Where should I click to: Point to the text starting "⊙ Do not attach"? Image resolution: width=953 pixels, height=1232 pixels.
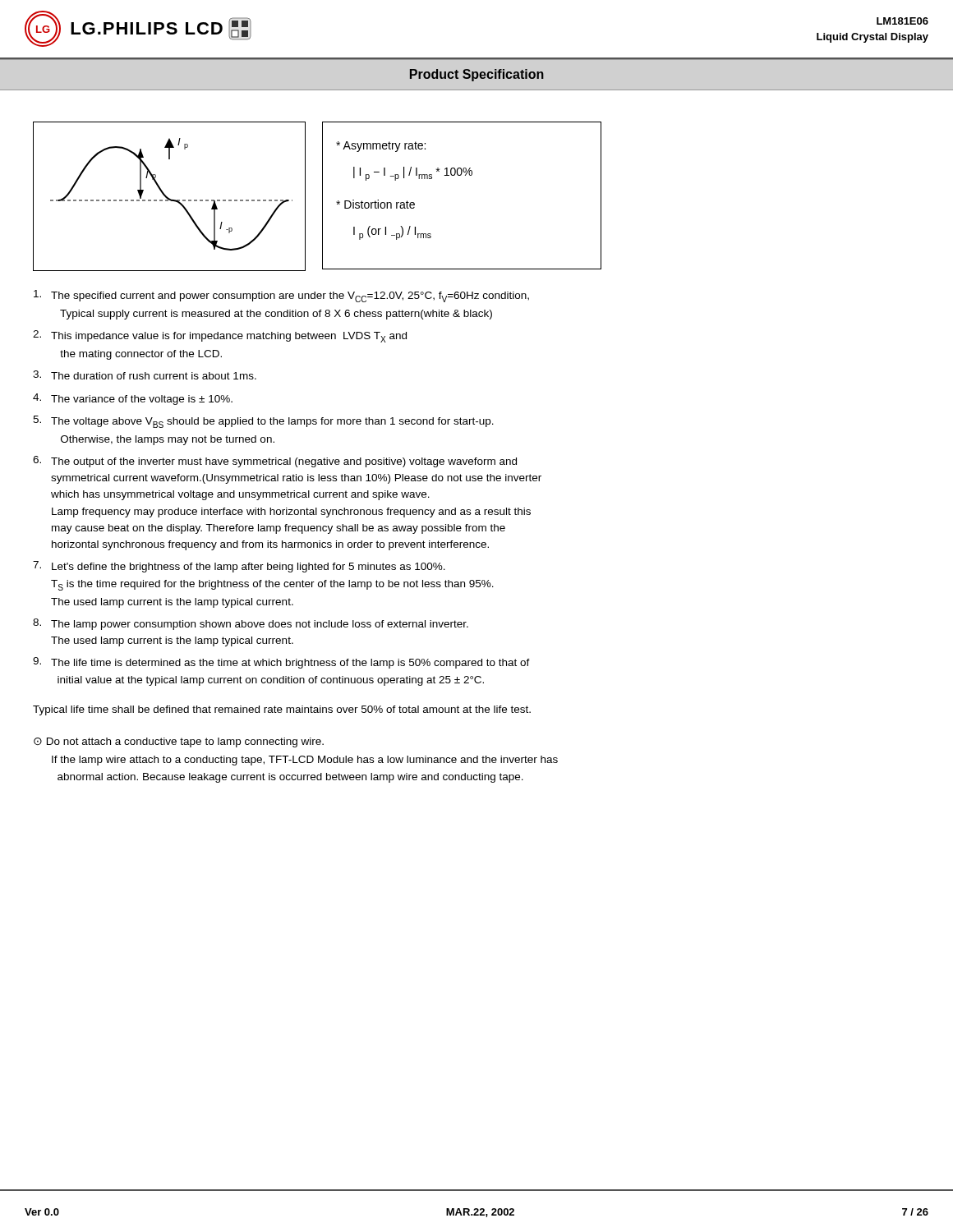[476, 759]
